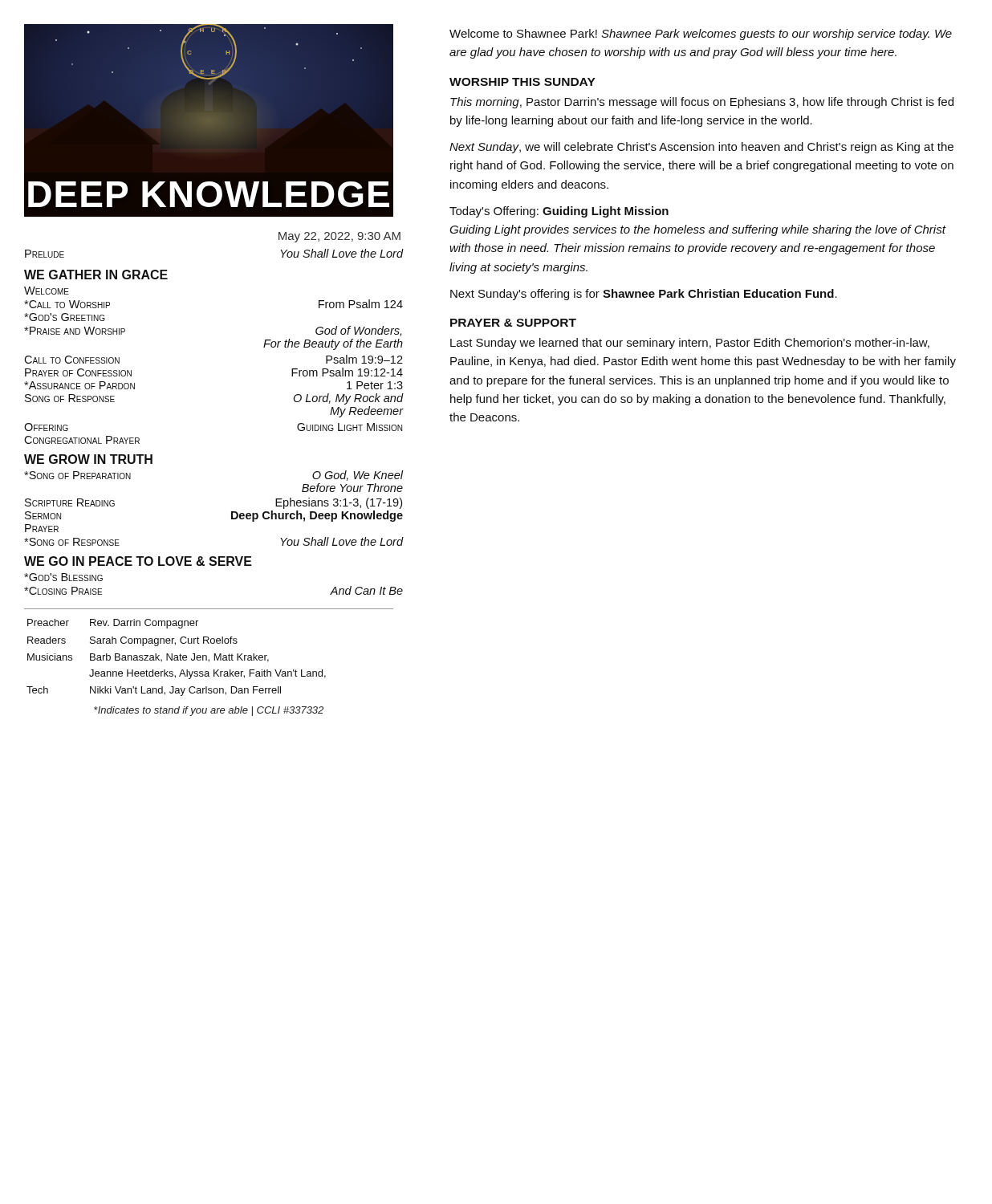Click on the text block containing "Next Sunday, we will celebrate Christ's Ascension"
This screenshot has height=1204, width=992.
[x=702, y=165]
